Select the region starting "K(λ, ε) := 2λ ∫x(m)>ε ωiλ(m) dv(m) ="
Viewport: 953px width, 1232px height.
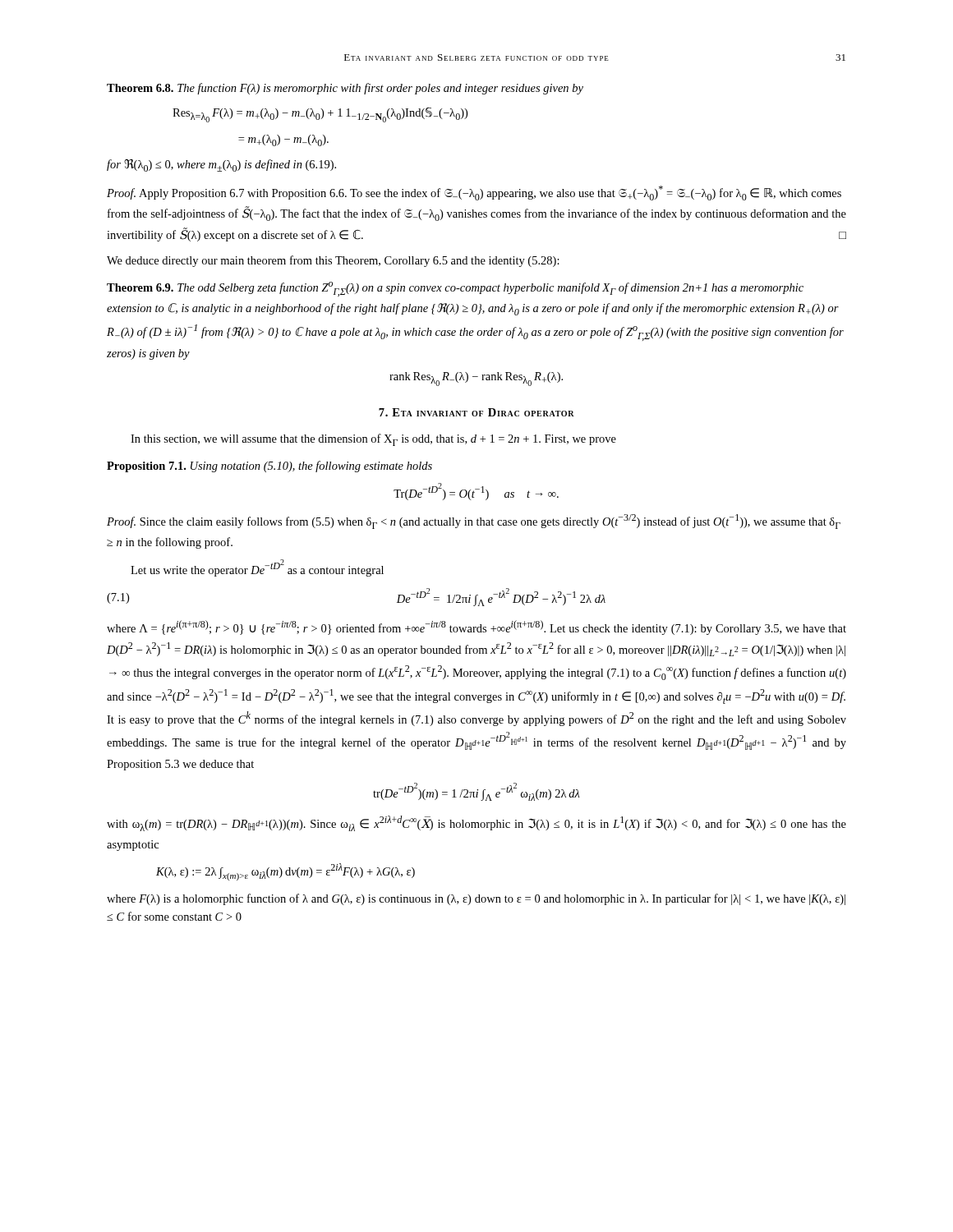tap(286, 871)
